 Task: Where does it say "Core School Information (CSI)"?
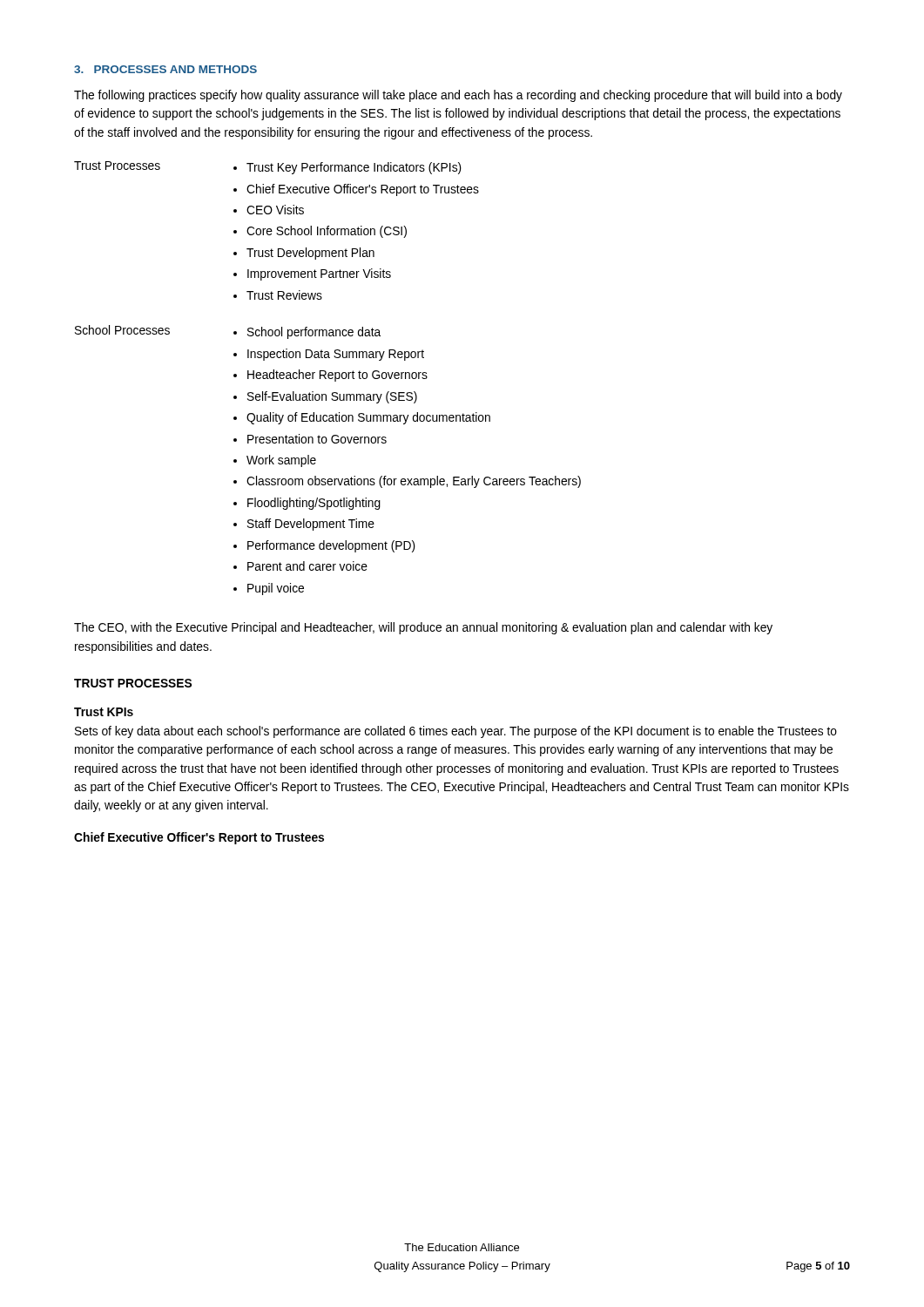pos(327,232)
